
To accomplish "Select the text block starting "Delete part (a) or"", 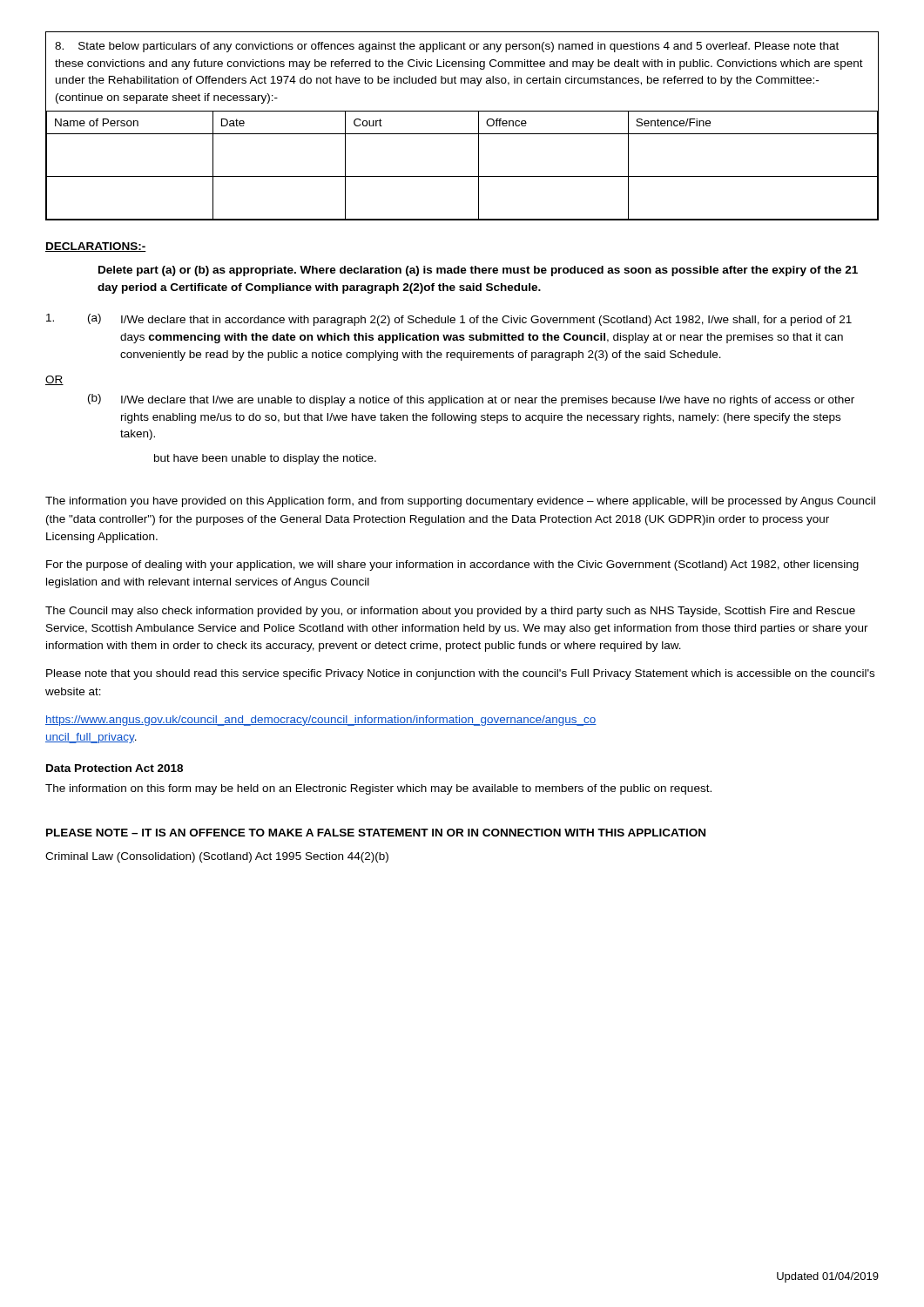I will click(x=478, y=278).
